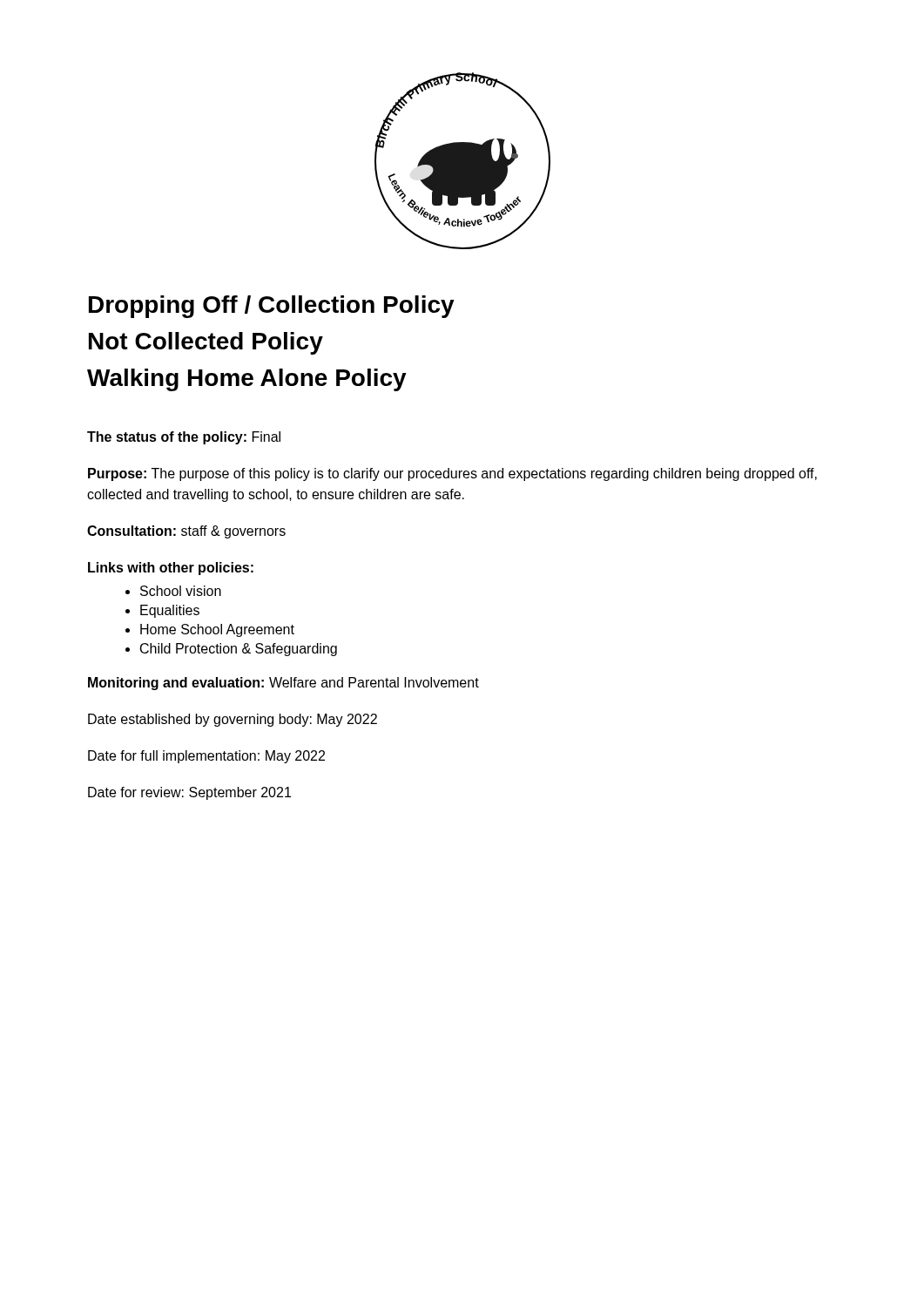Point to the passage starting "Date for review: September 2021"
The height and width of the screenshot is (1307, 924).
189,793
